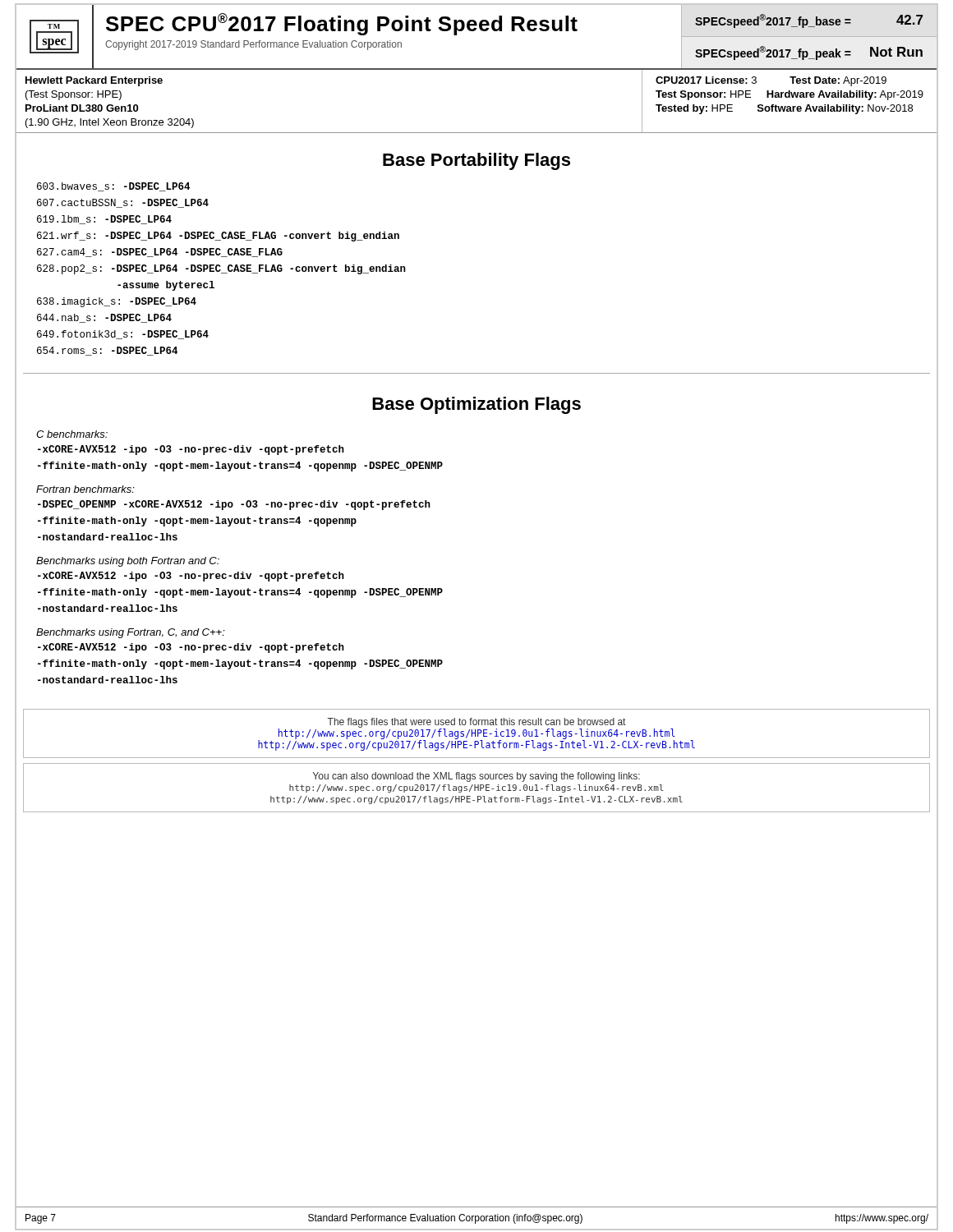Click the passage that begins "C benchmarks: -xCORE-AVX512 -ipo"
The width and height of the screenshot is (953, 1232).
(72, 434)
